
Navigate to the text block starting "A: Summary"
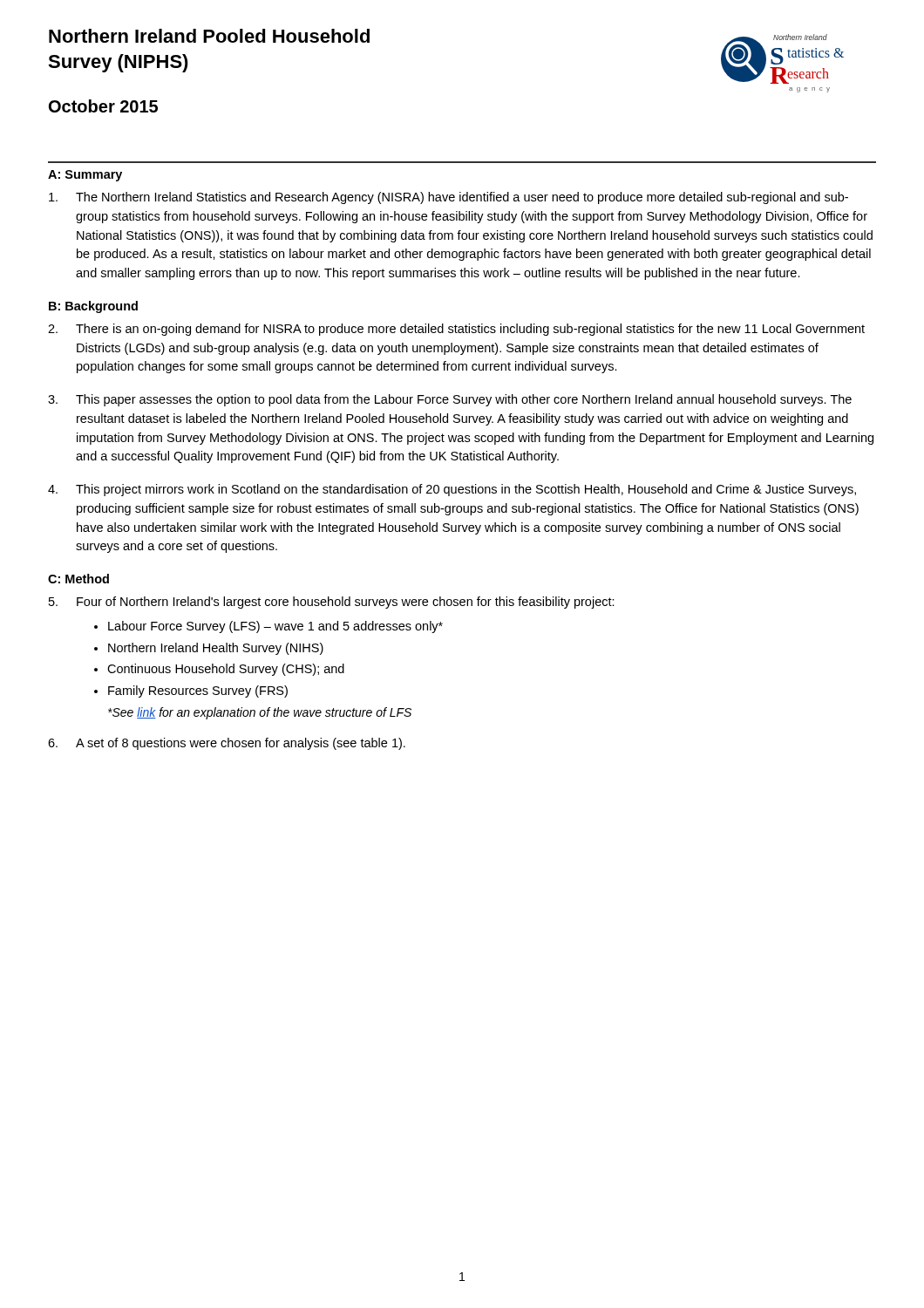coord(85,174)
